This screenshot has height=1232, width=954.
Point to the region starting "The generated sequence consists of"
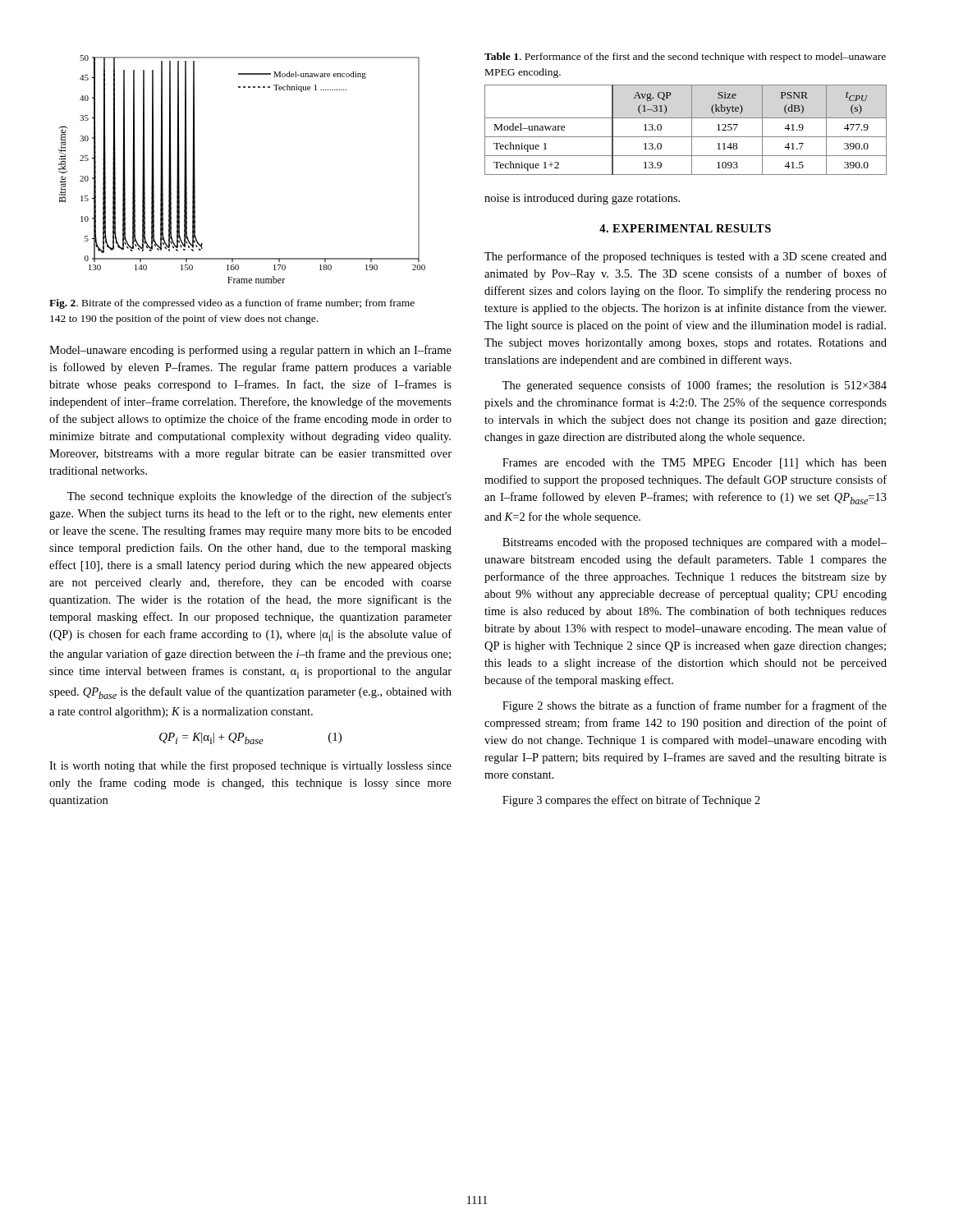click(x=685, y=411)
